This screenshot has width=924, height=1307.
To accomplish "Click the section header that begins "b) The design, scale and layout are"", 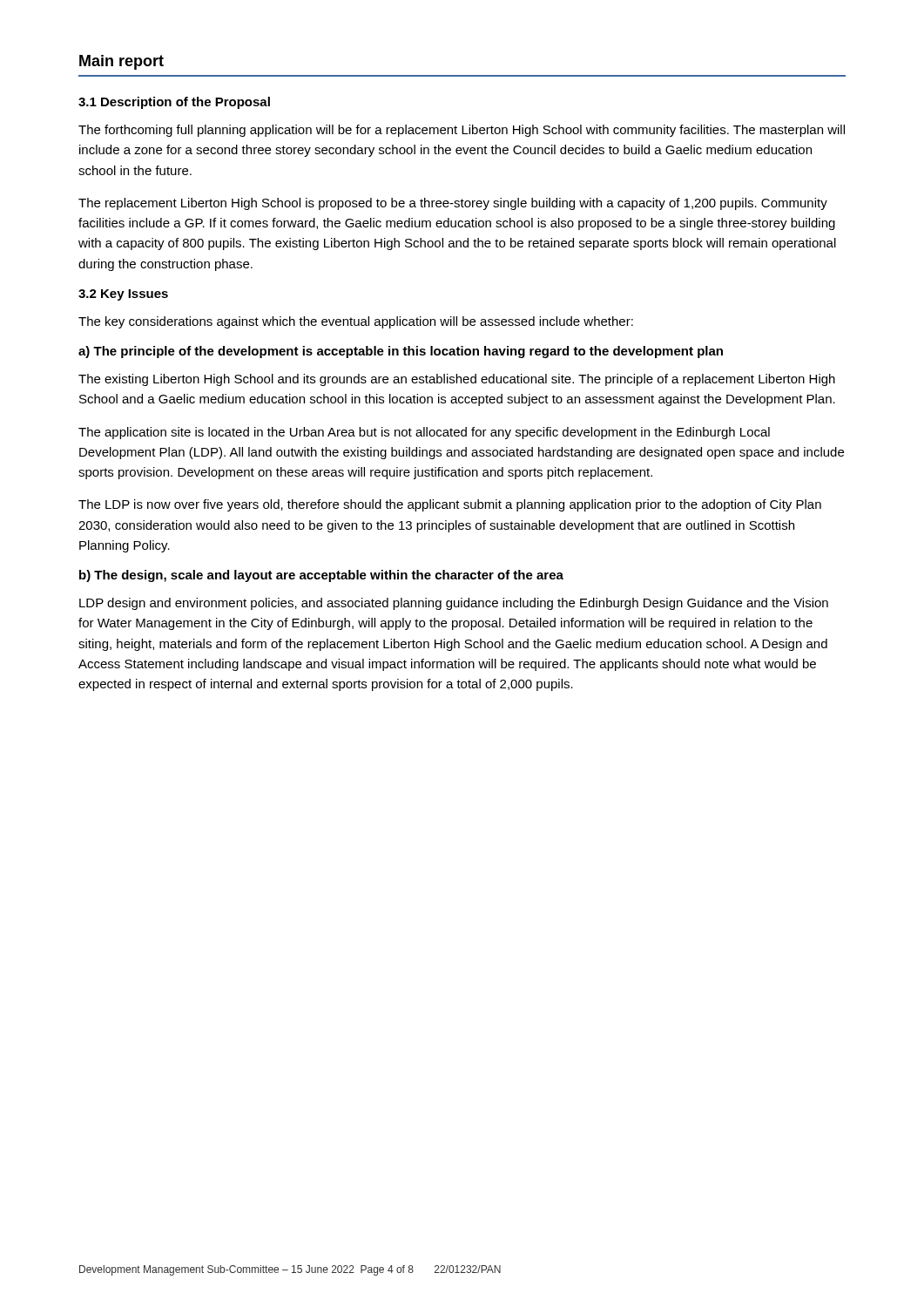I will 321,575.
